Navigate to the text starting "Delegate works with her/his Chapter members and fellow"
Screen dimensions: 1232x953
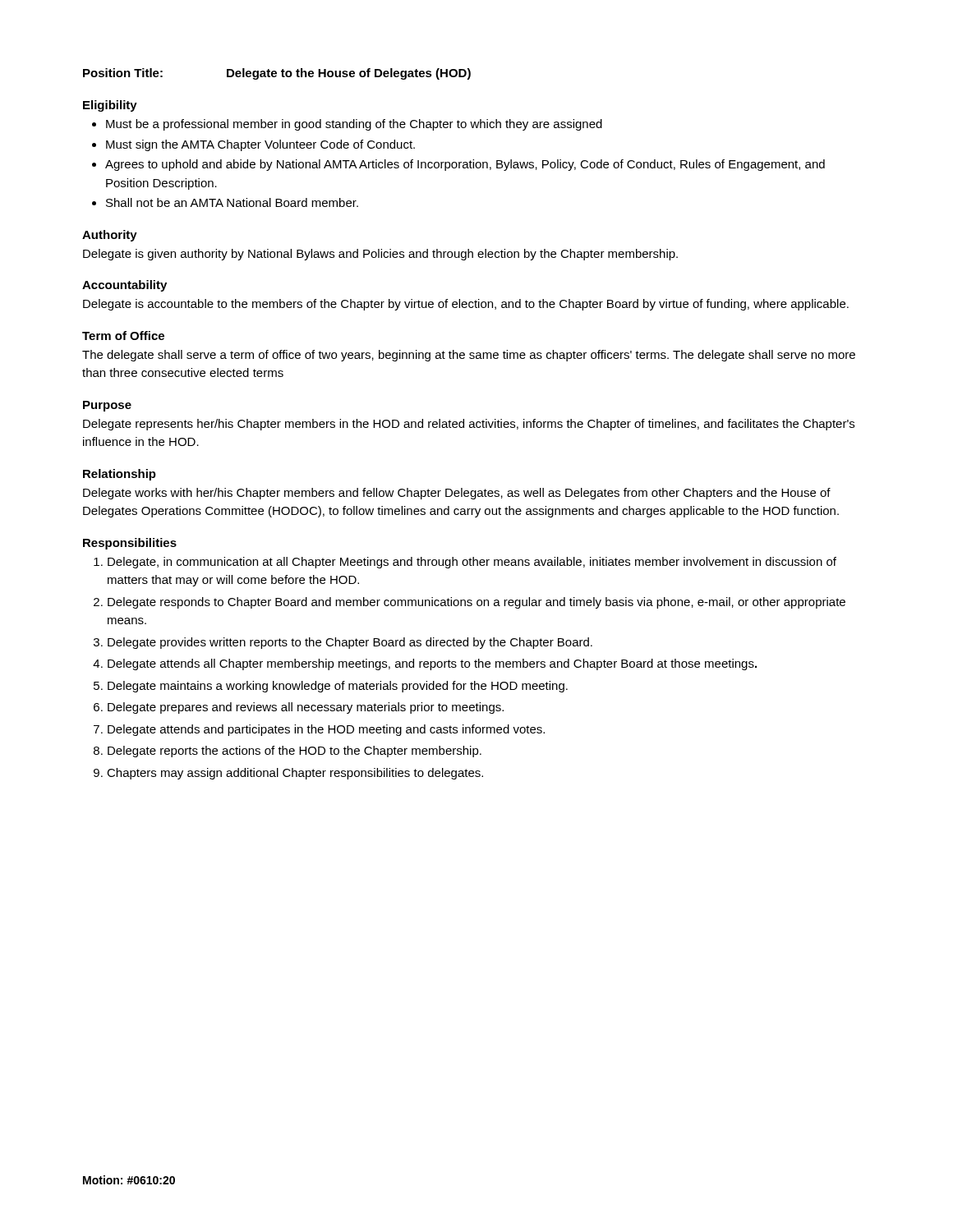pyautogui.click(x=461, y=501)
